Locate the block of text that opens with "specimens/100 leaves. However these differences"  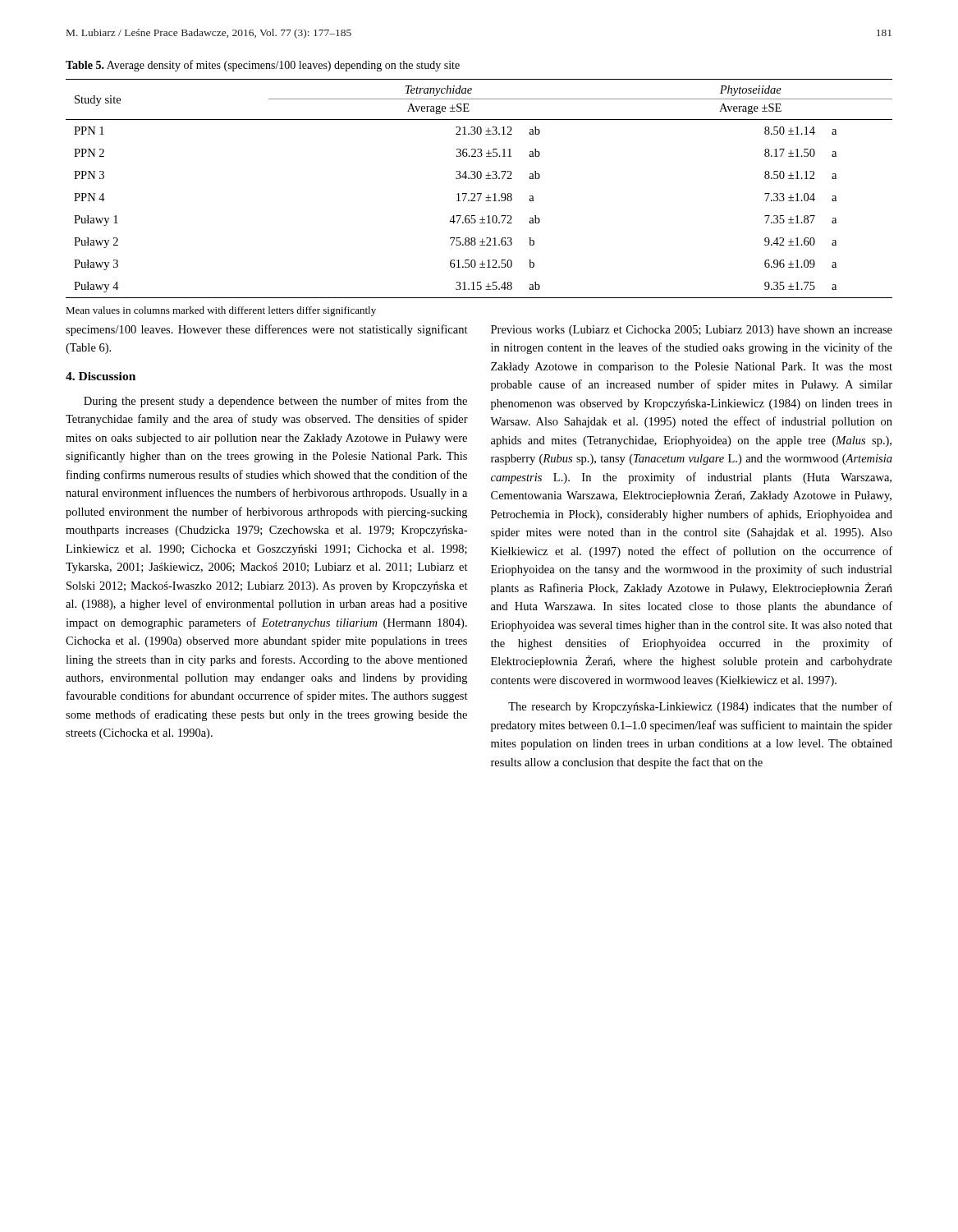pyautogui.click(x=267, y=339)
